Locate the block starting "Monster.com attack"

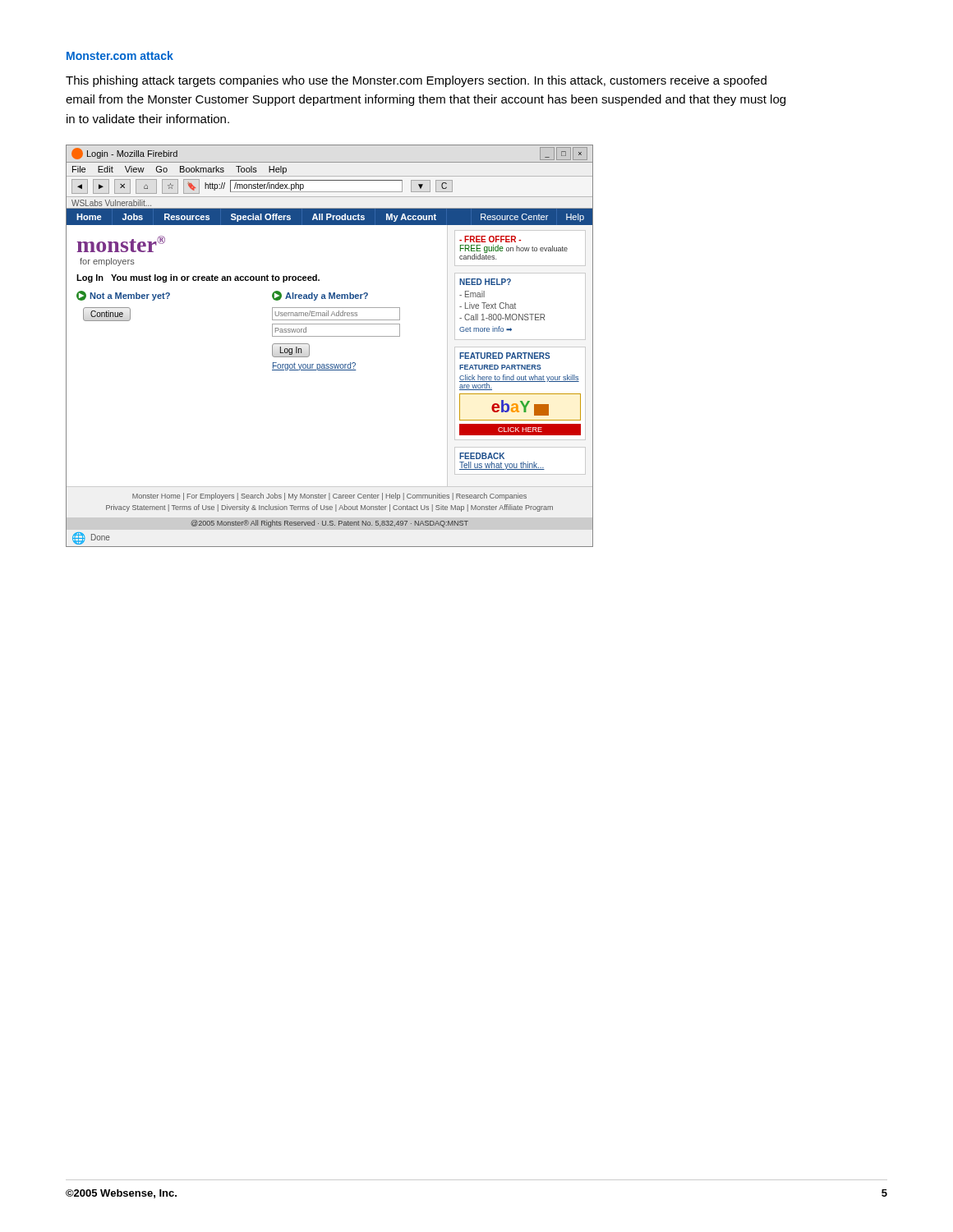[x=119, y=56]
